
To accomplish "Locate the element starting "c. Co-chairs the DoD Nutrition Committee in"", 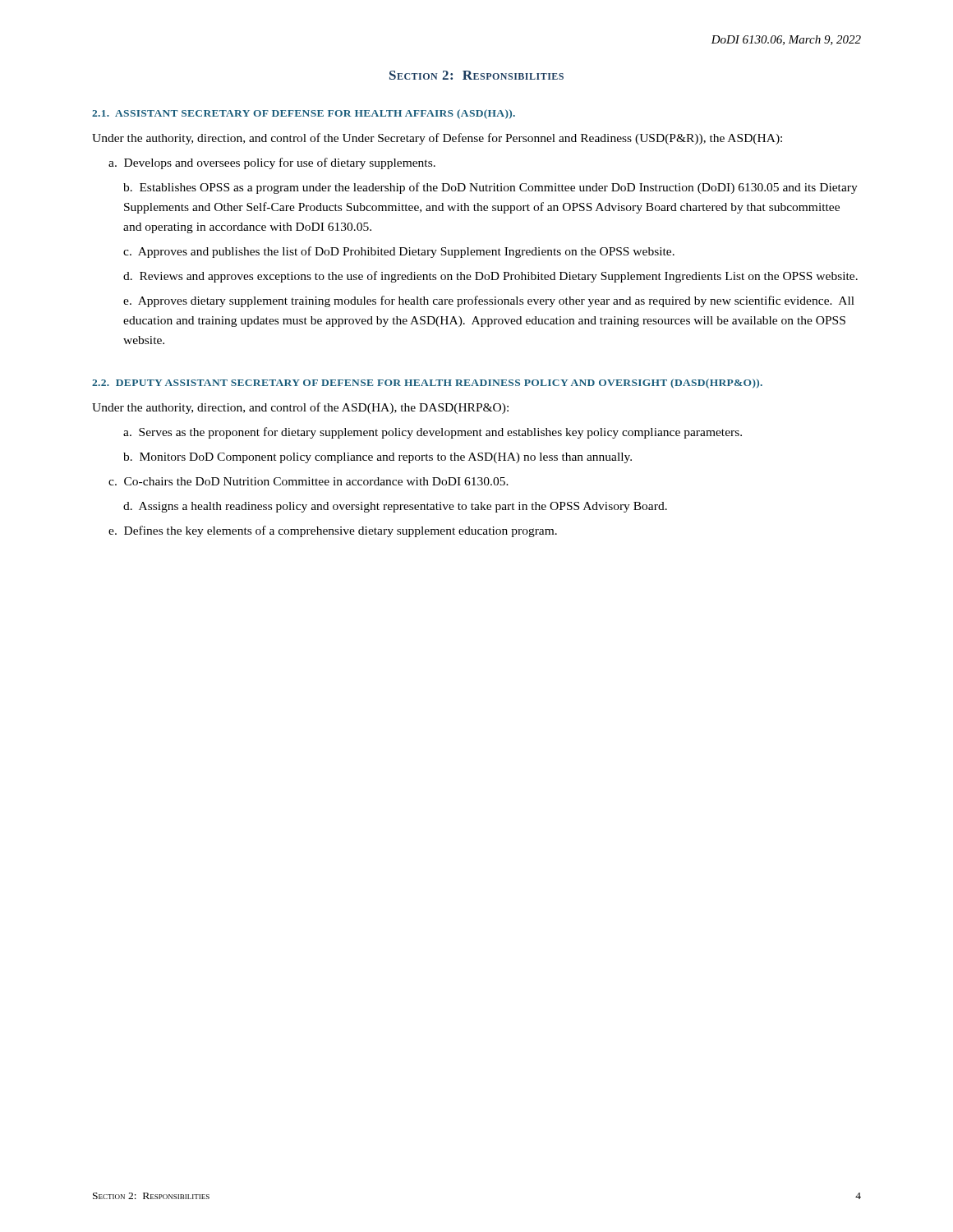I will click(309, 481).
